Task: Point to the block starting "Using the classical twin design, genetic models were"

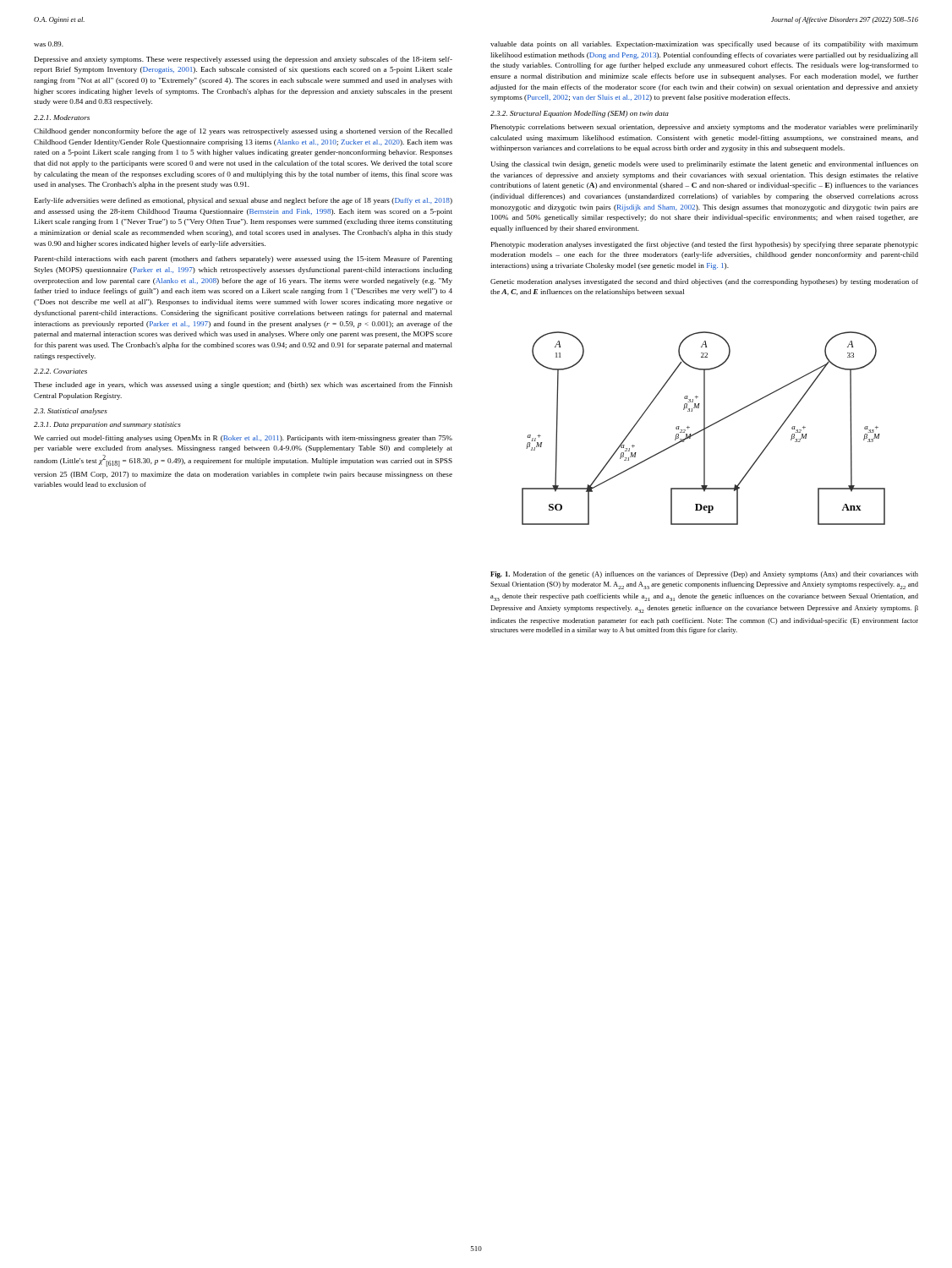Action: 704,196
